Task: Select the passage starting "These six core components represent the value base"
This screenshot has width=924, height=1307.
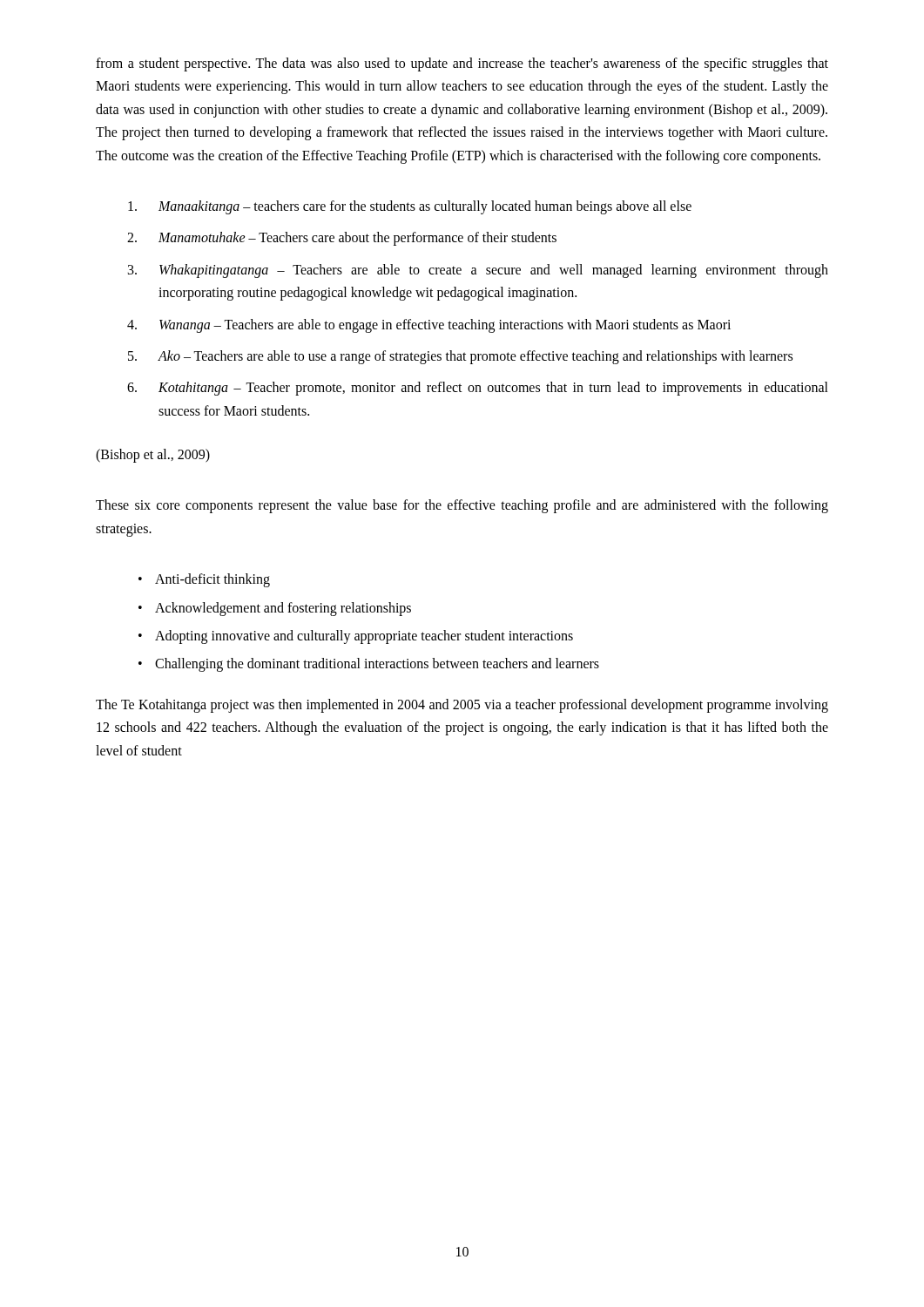Action: [x=462, y=517]
